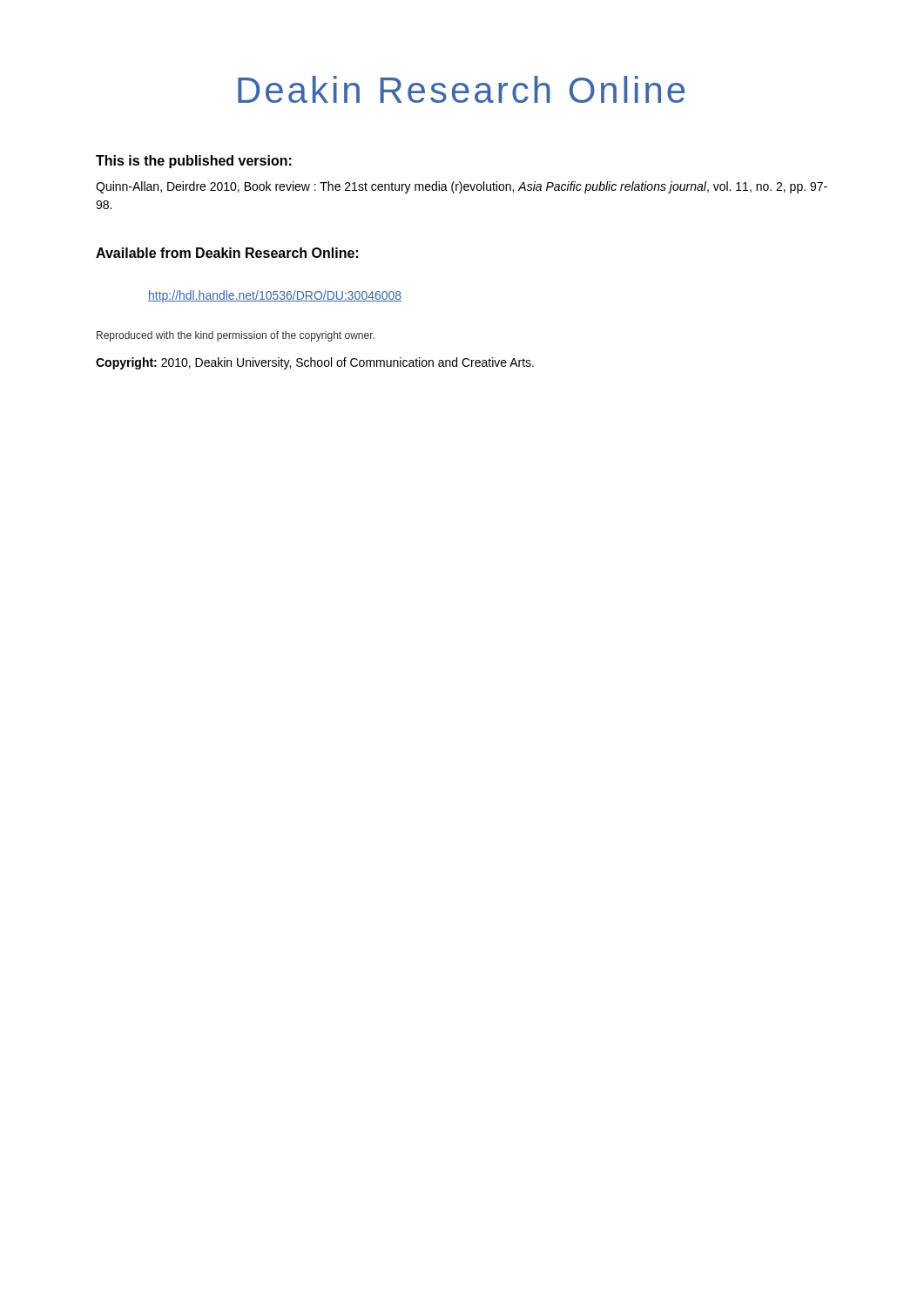The width and height of the screenshot is (924, 1307).
Task: Point to the block beginning "Reproduced with the kind permission"
Action: pos(236,335)
